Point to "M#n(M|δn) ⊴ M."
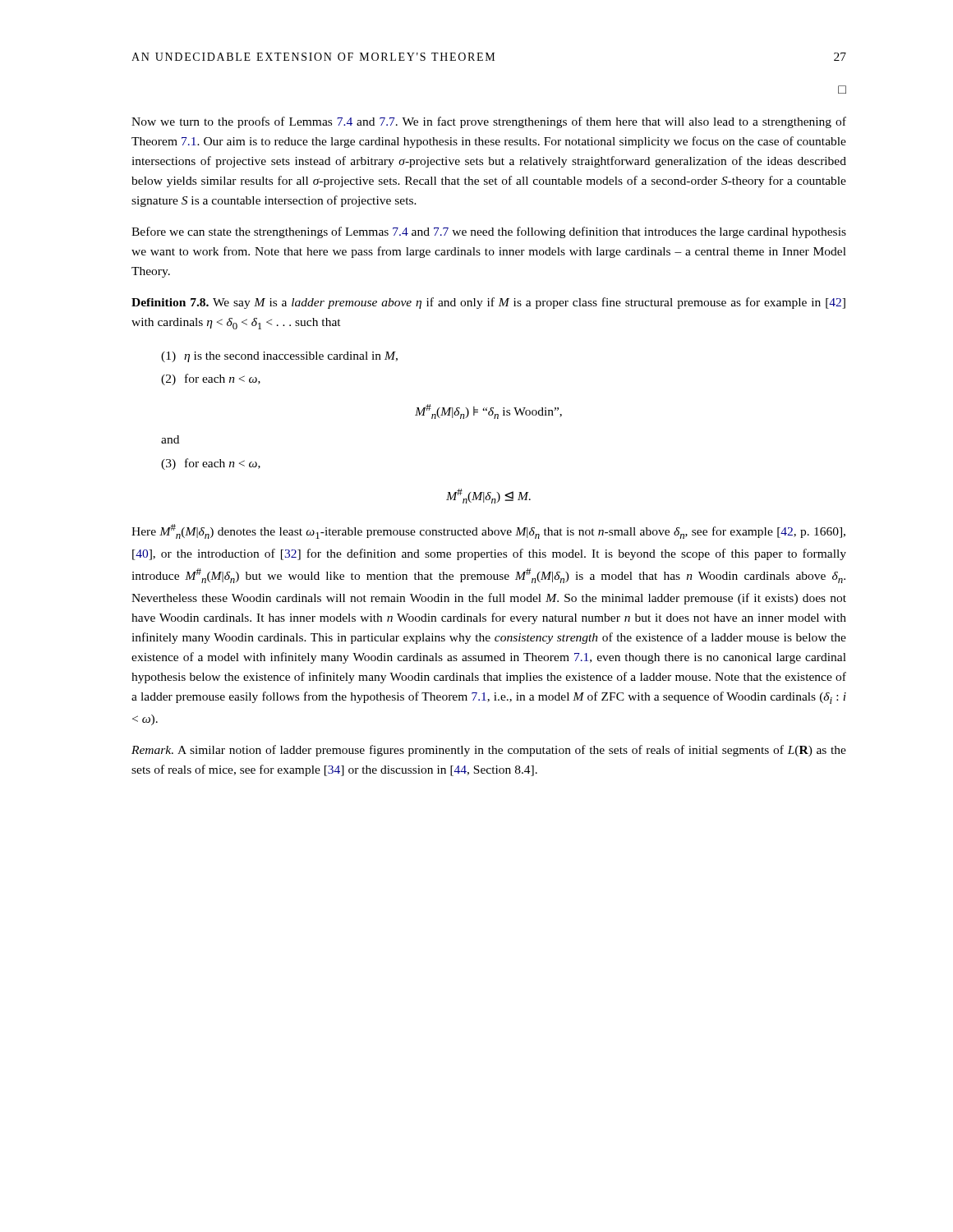The height and width of the screenshot is (1232, 953). (489, 495)
